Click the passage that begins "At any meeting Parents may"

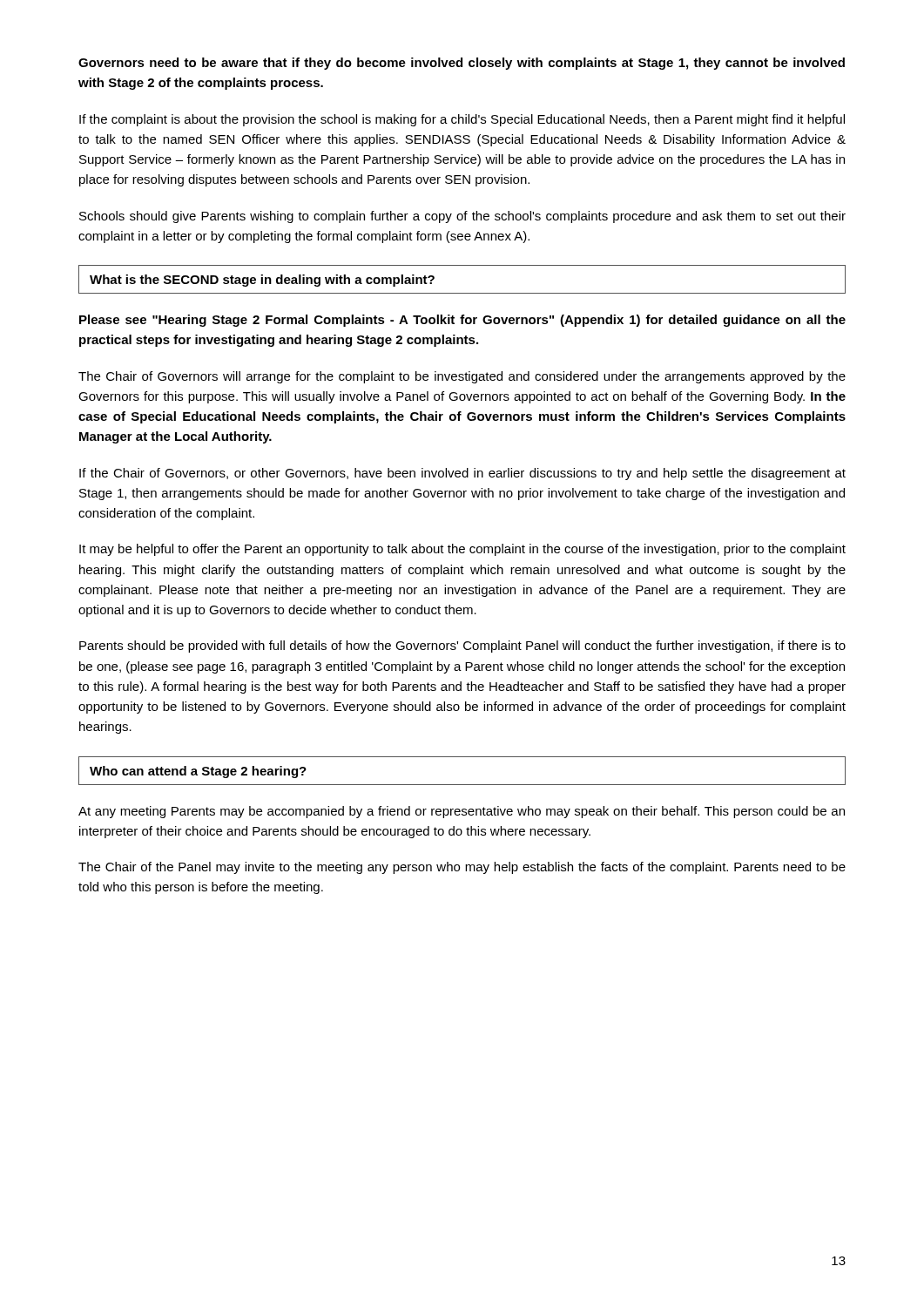(x=462, y=820)
